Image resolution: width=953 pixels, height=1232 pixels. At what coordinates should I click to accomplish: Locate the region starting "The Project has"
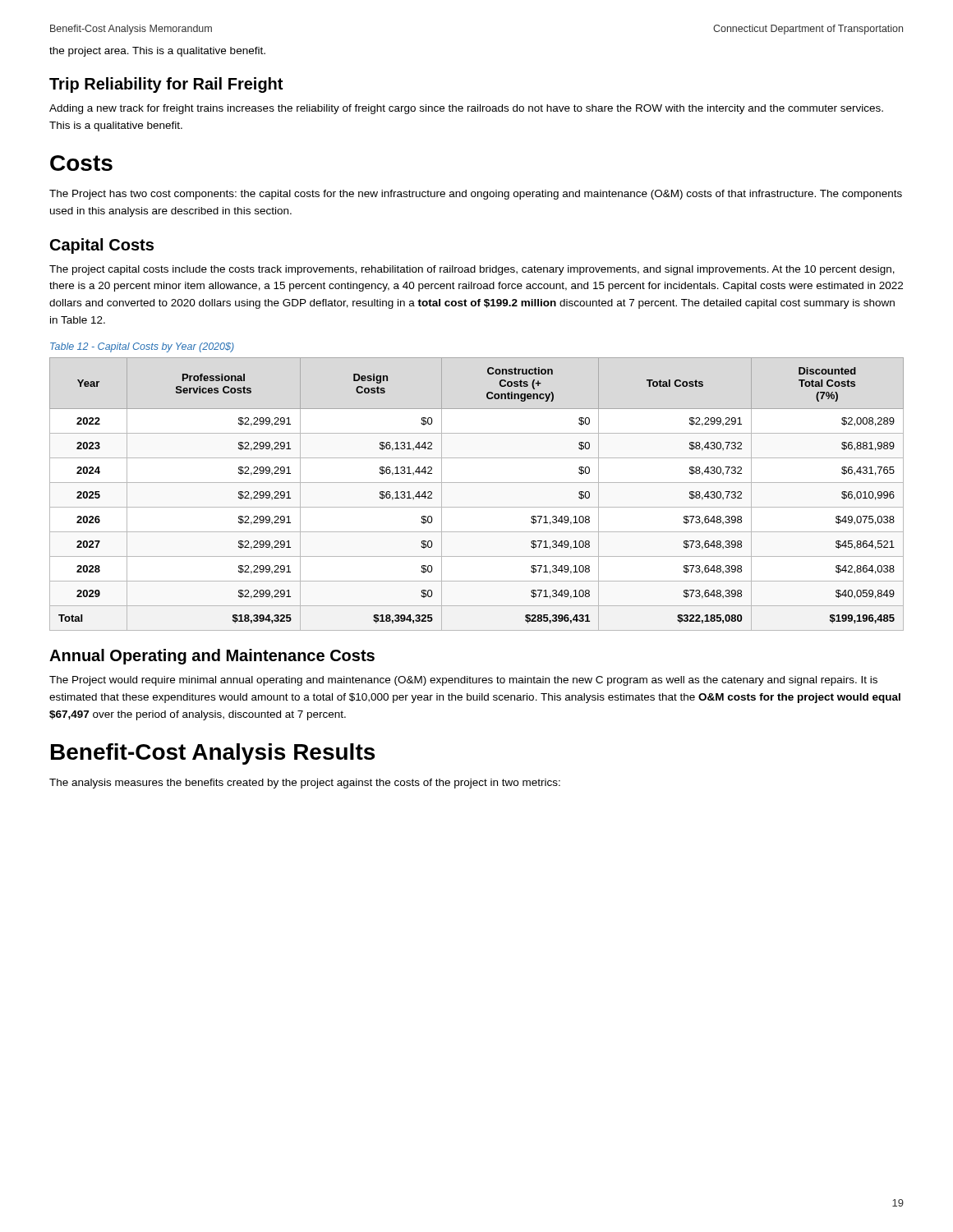coord(476,202)
